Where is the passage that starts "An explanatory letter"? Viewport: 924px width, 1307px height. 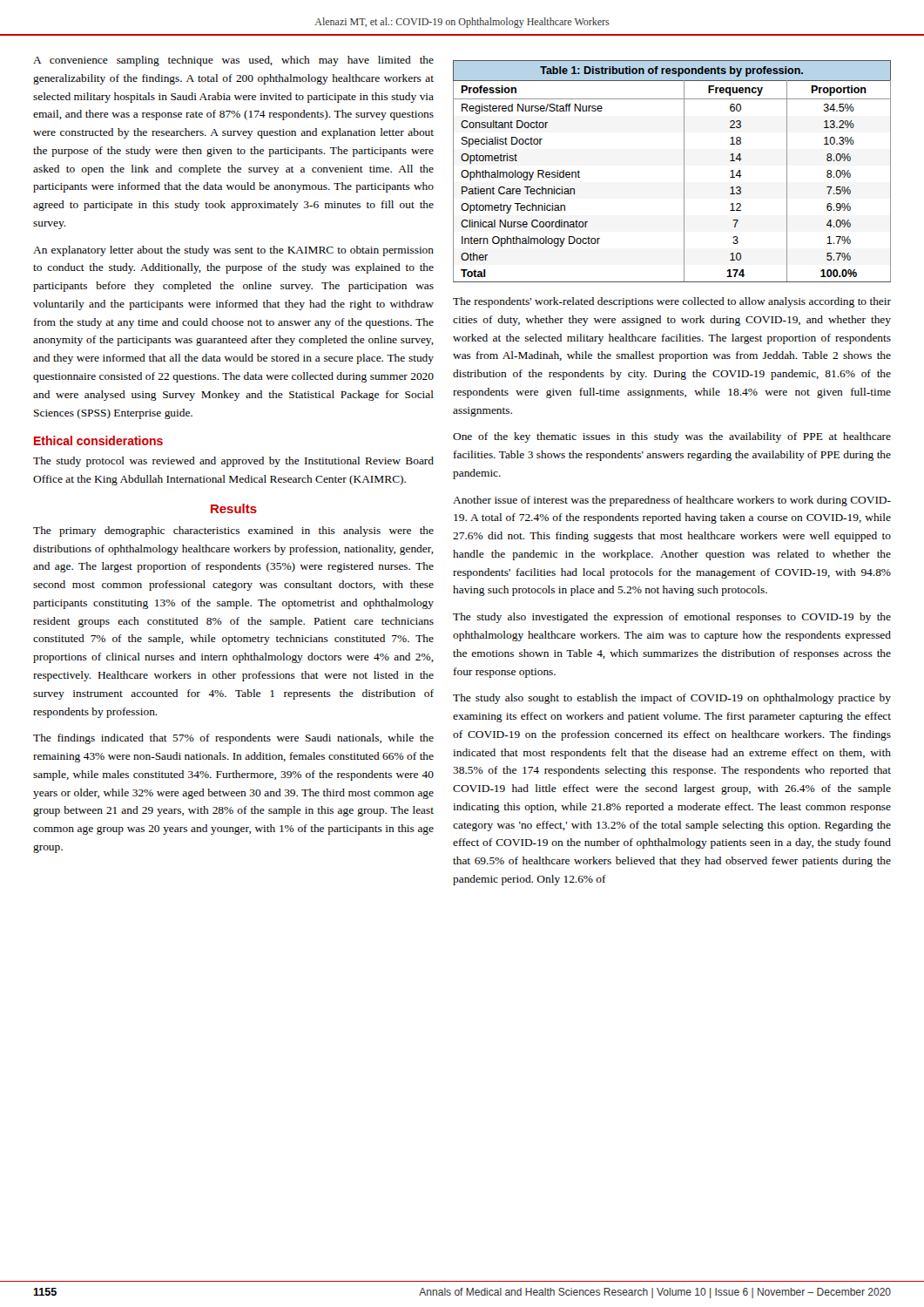(233, 331)
